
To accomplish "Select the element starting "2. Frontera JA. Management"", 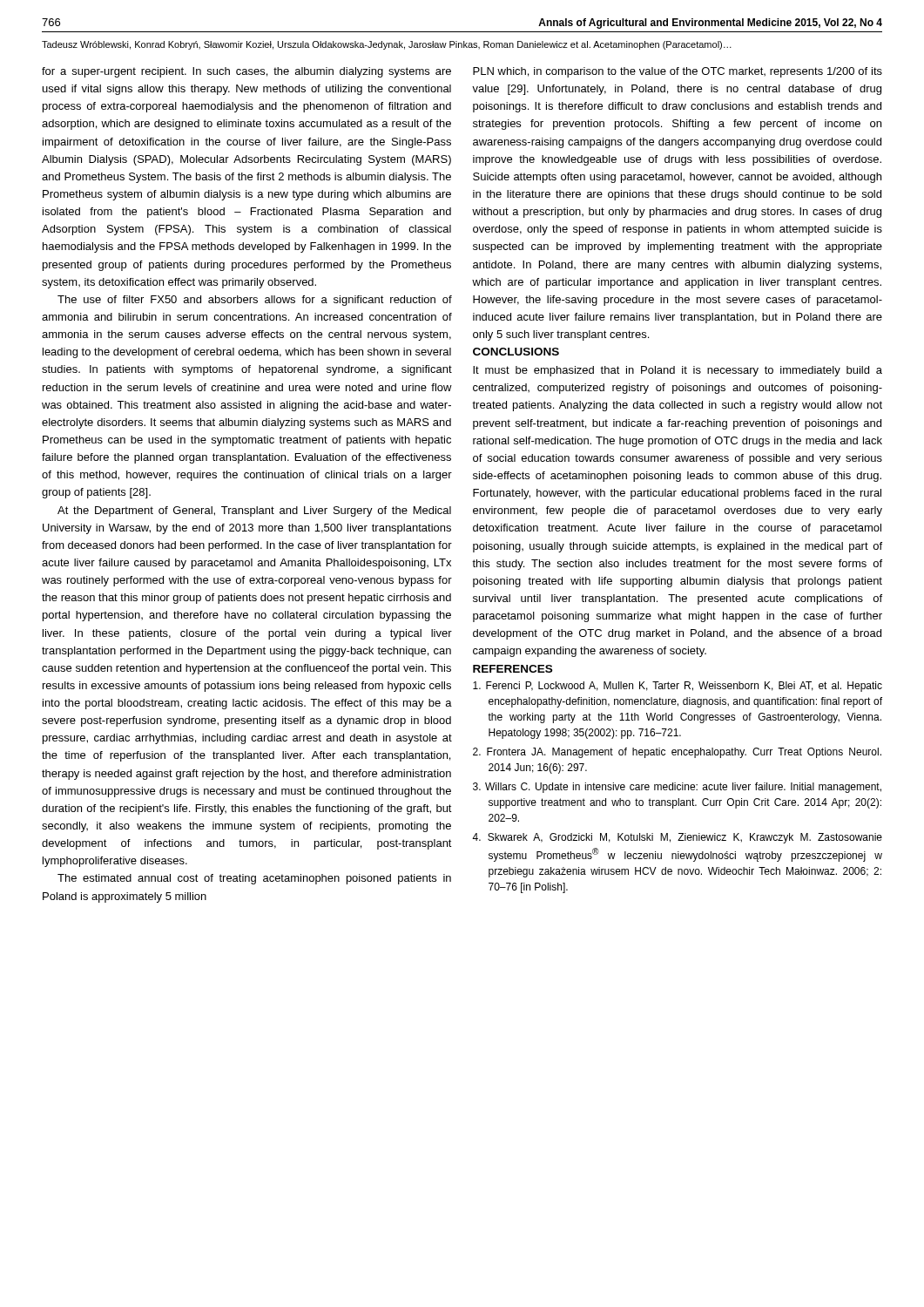I will click(677, 760).
